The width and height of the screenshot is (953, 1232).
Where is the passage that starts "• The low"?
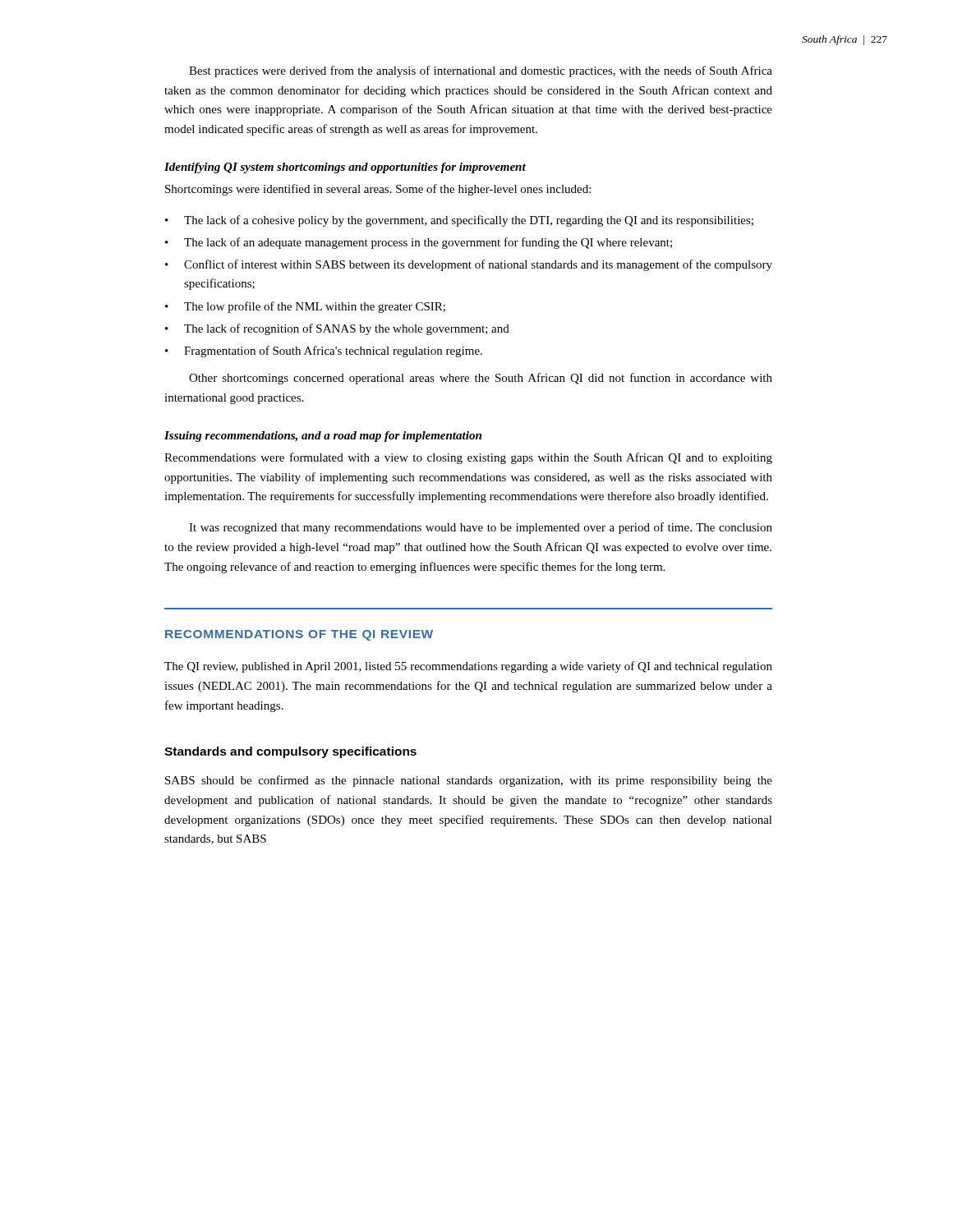coord(305,307)
